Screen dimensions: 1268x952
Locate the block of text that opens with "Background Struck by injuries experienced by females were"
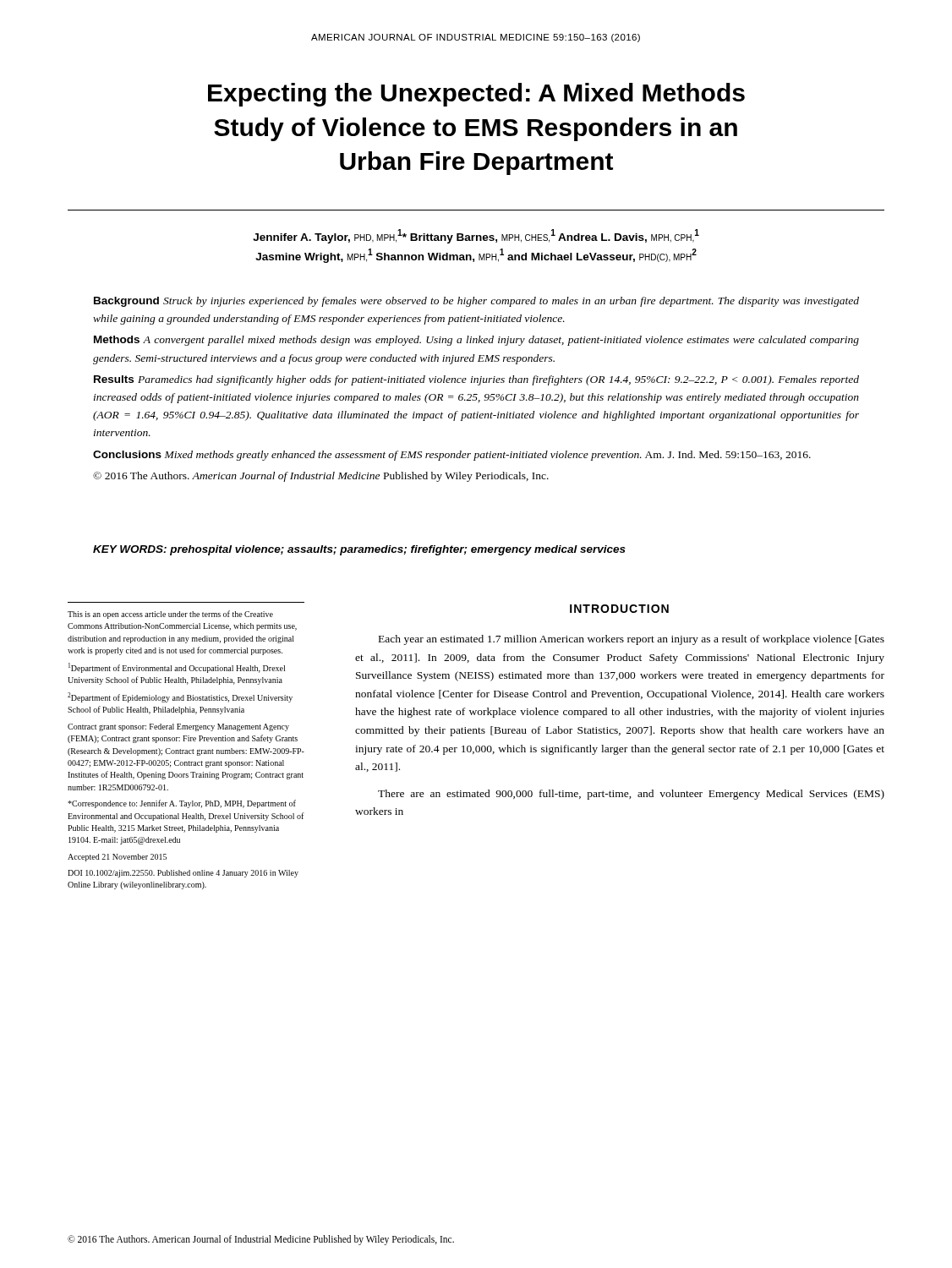(x=476, y=388)
